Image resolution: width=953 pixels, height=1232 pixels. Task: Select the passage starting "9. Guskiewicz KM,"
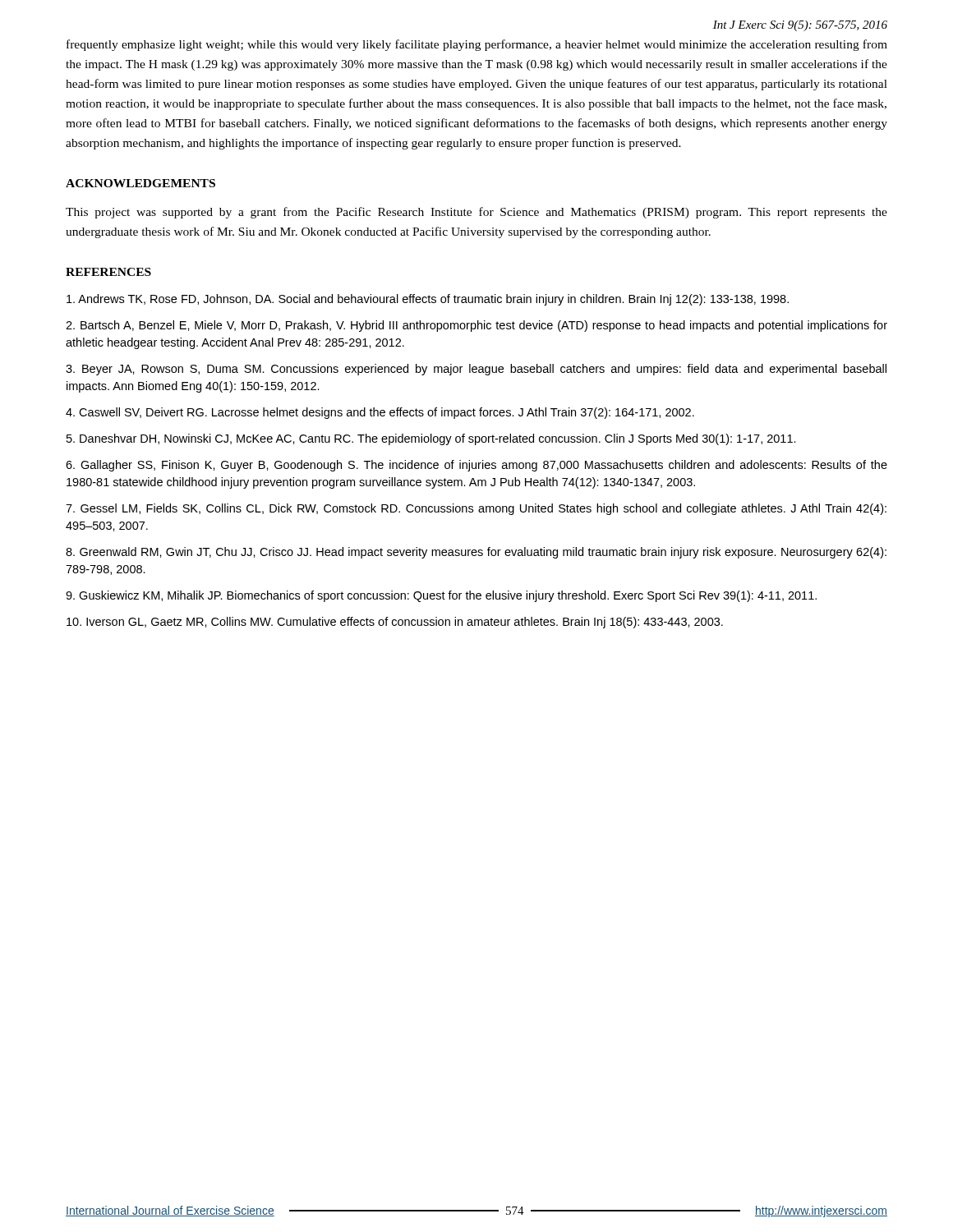pyautogui.click(x=442, y=596)
